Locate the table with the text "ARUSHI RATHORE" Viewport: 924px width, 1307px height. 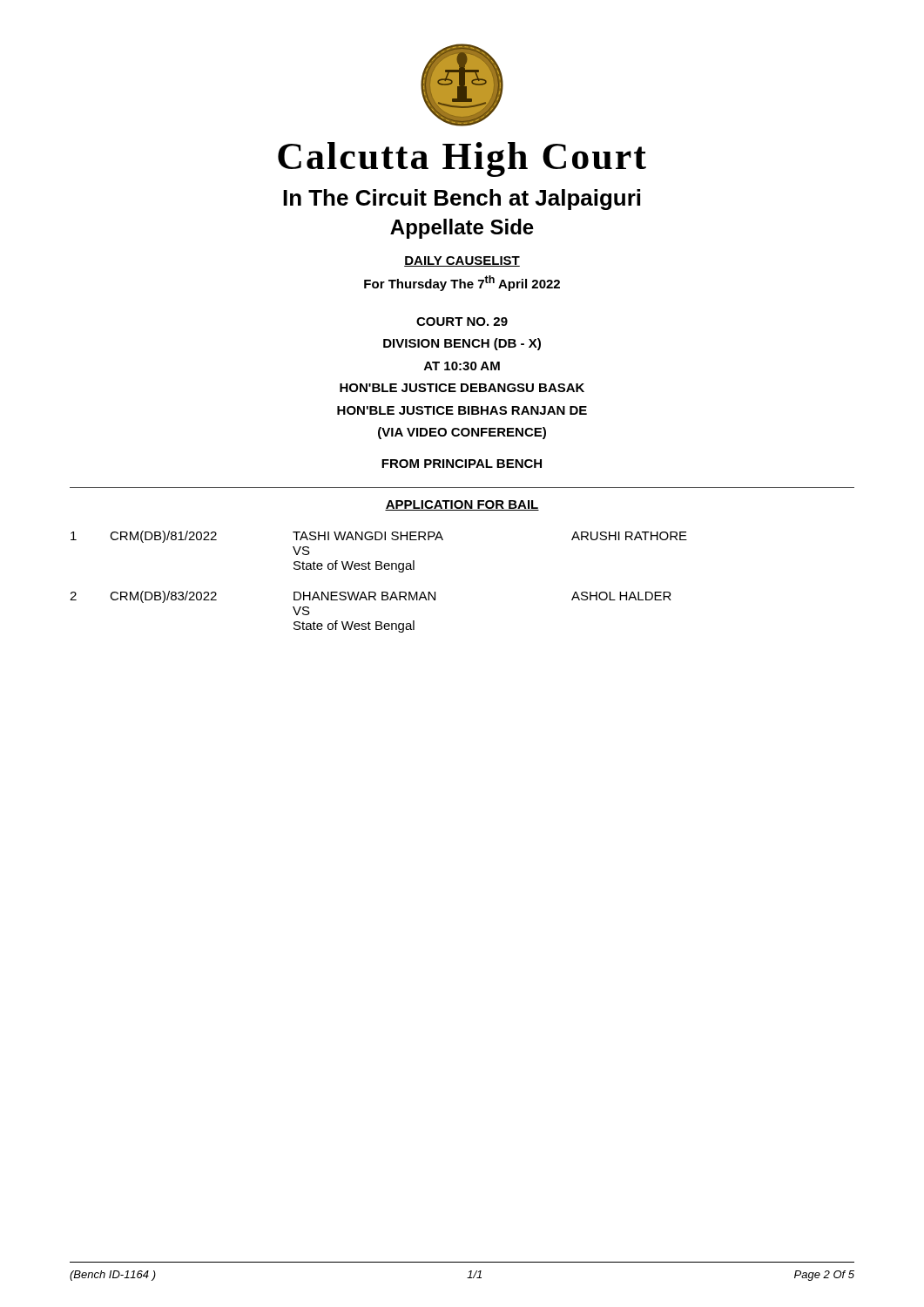[462, 582]
